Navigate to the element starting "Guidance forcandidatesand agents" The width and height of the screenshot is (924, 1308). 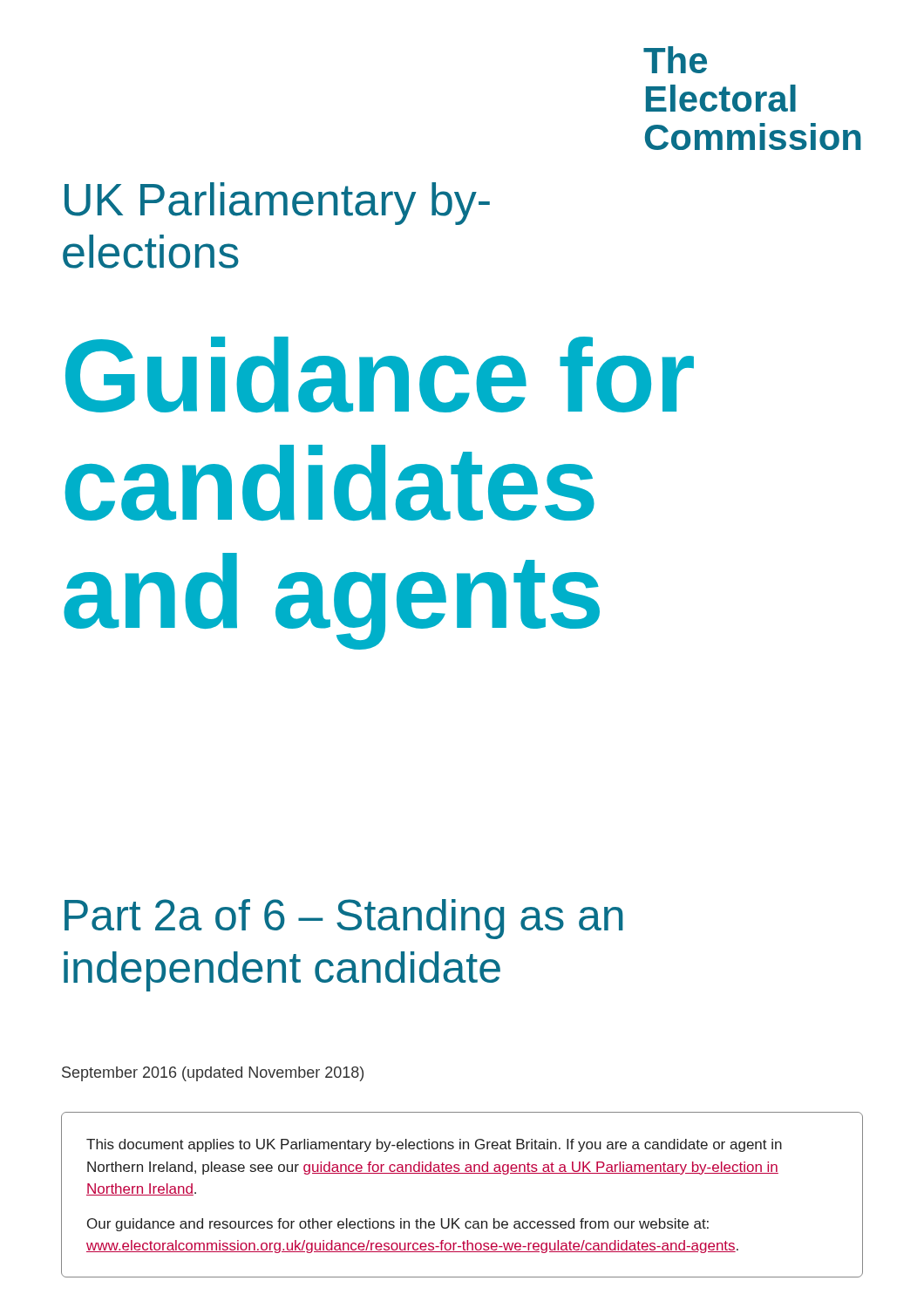(462, 485)
